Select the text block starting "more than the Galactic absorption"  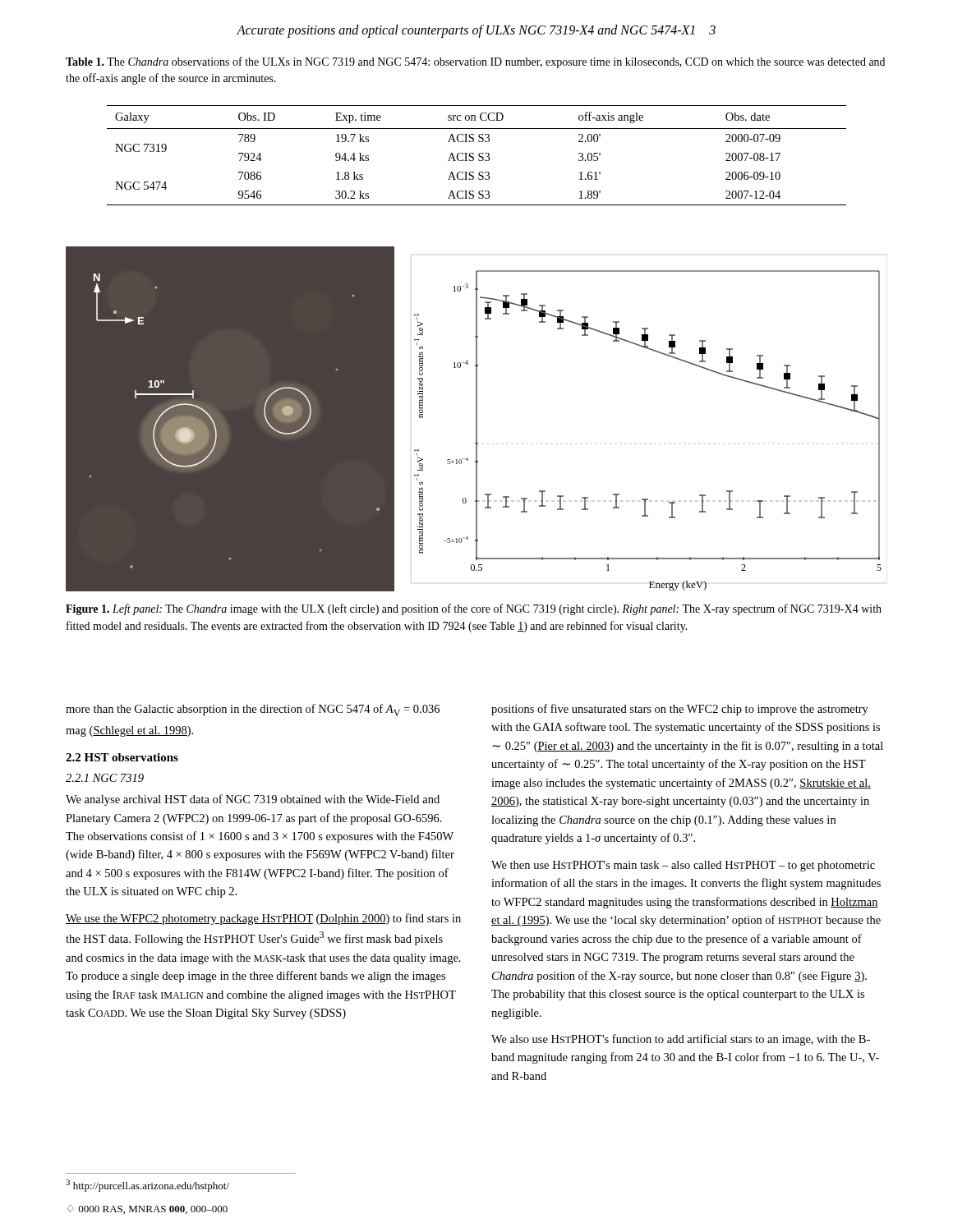click(253, 719)
